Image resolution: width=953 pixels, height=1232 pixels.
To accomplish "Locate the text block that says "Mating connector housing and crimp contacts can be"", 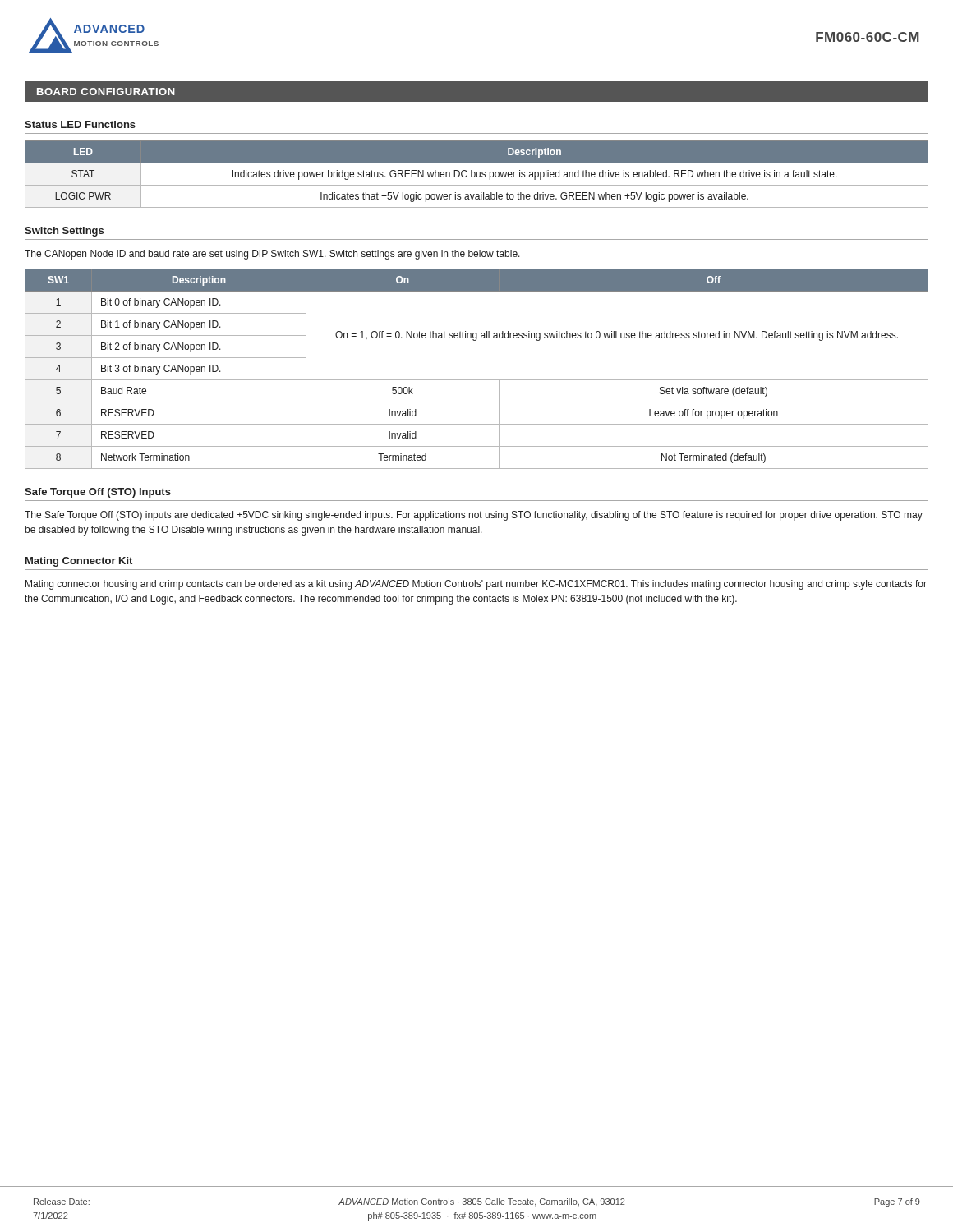I will [x=476, y=591].
